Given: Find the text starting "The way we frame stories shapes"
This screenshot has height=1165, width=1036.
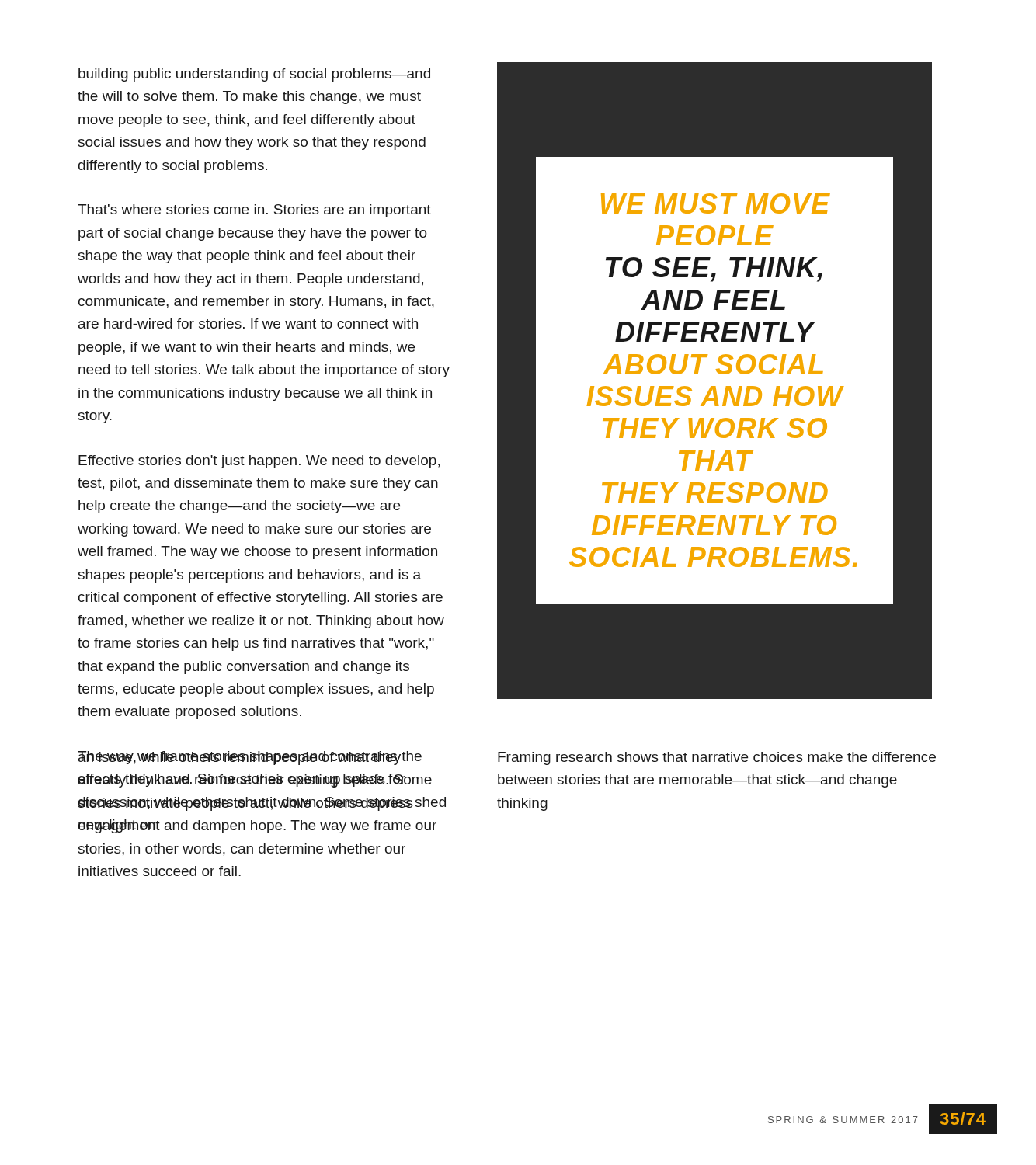Looking at the screenshot, I should point(262,790).
